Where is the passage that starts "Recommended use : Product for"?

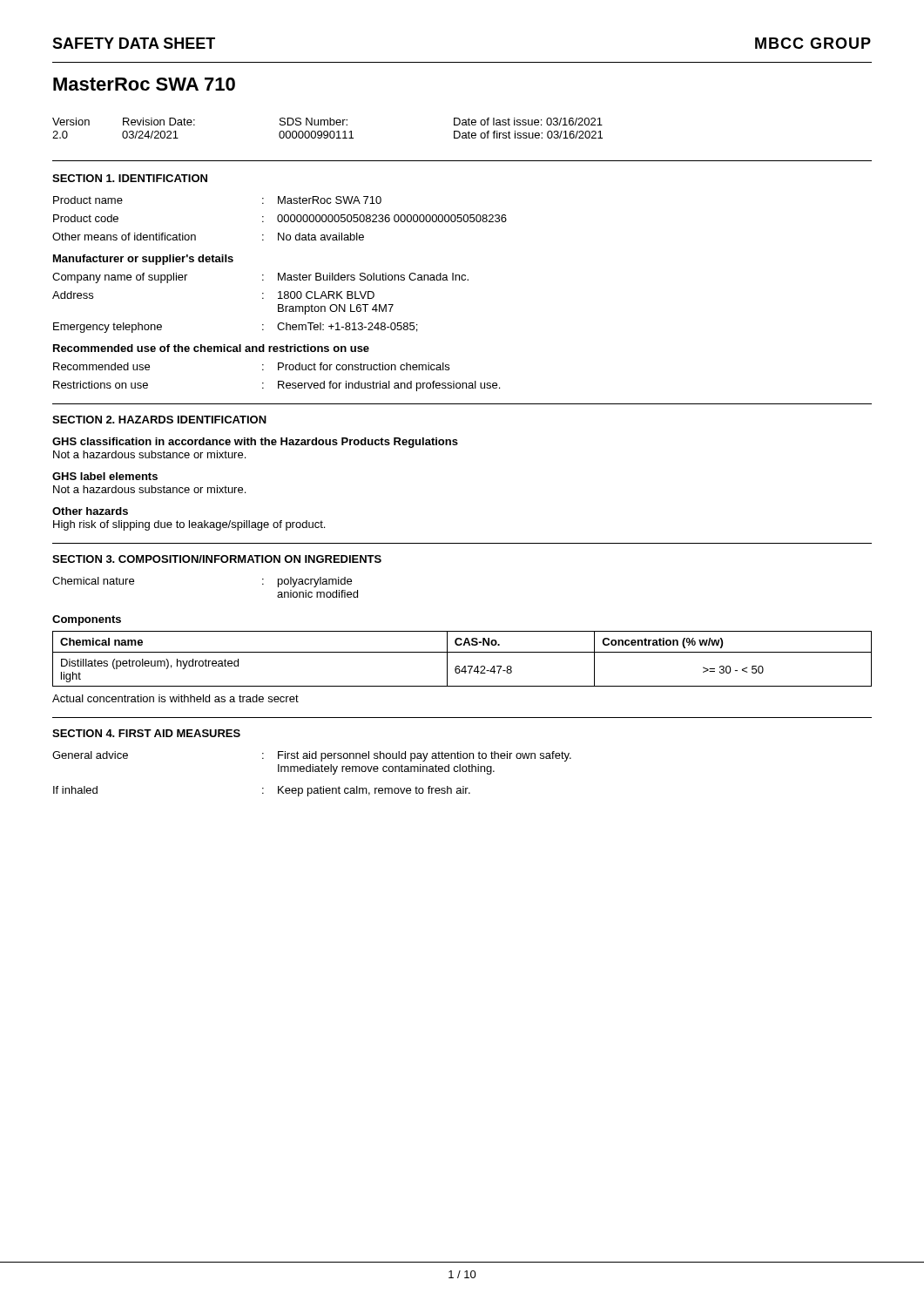(x=96, y=366)
